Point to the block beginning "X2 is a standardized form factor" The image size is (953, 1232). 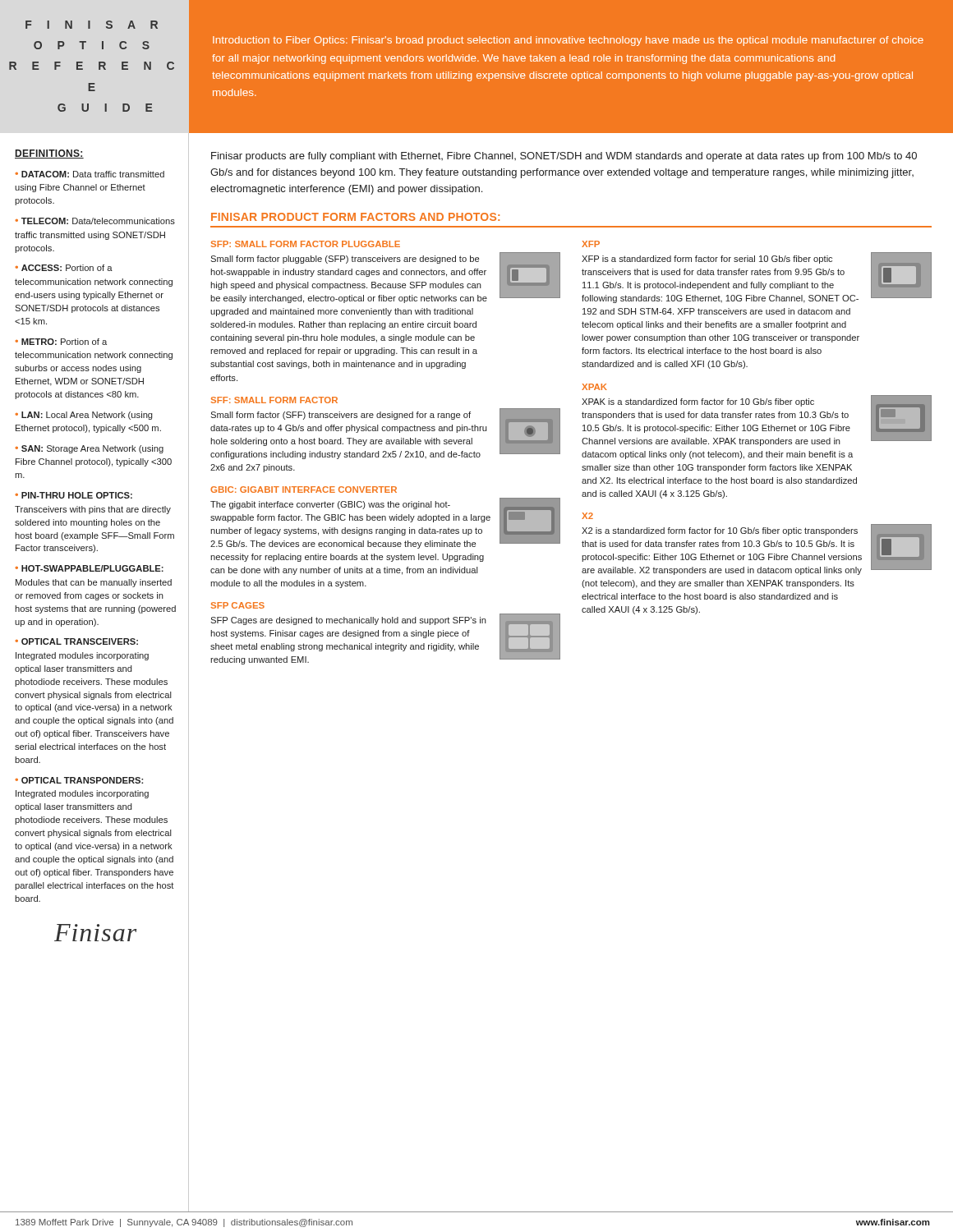coord(722,570)
